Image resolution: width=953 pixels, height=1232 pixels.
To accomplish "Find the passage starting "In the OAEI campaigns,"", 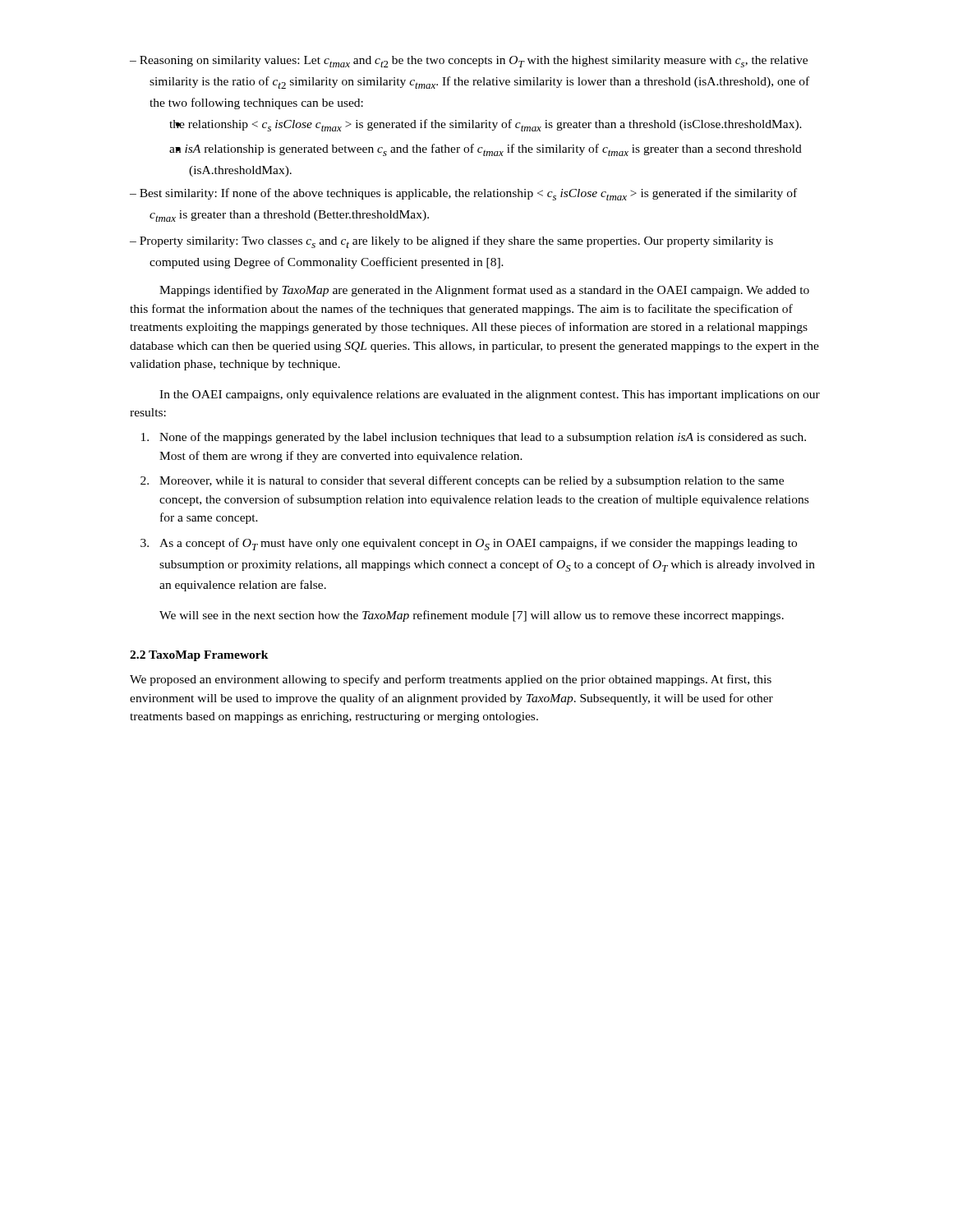I will (x=475, y=403).
